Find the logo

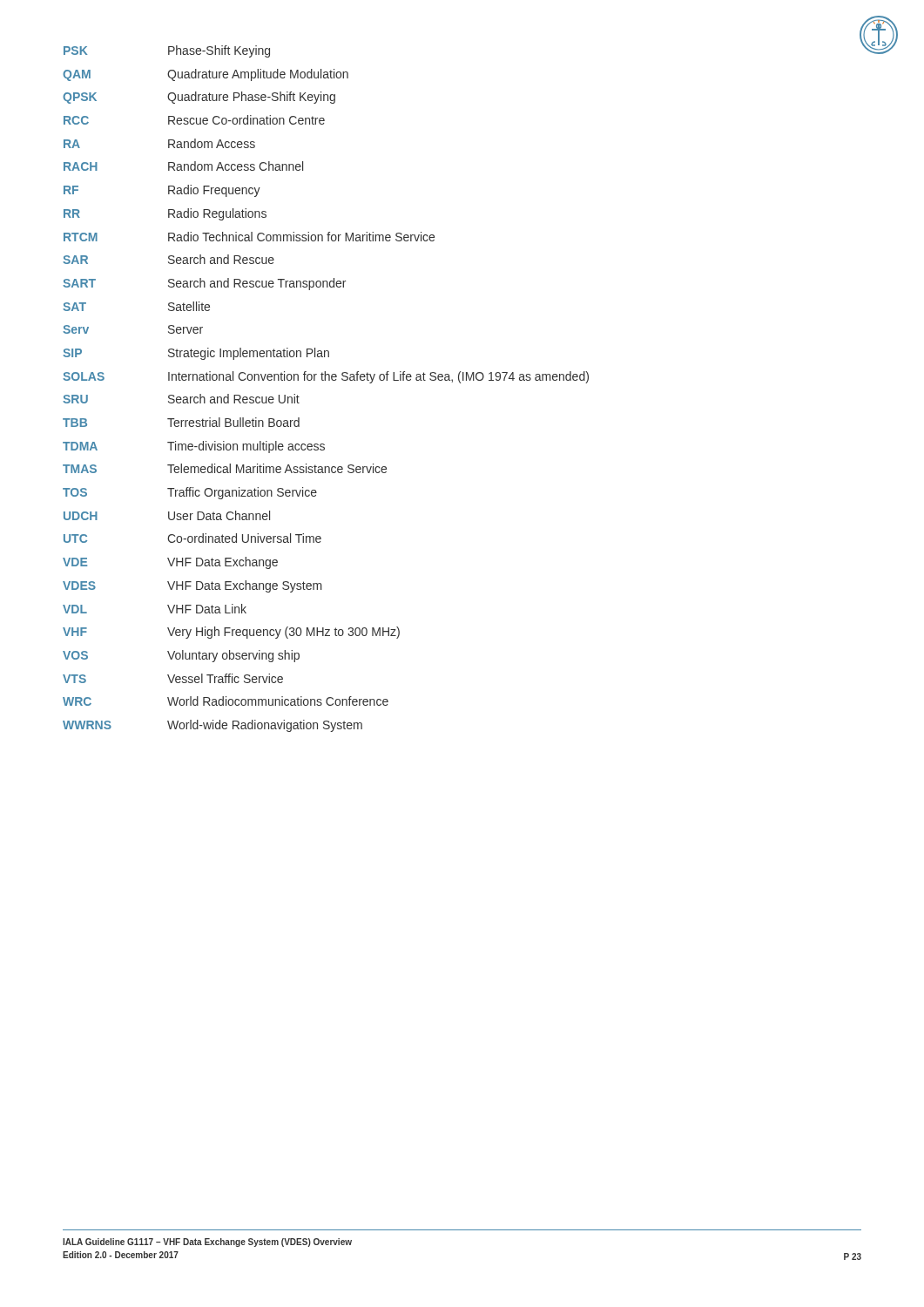click(879, 35)
